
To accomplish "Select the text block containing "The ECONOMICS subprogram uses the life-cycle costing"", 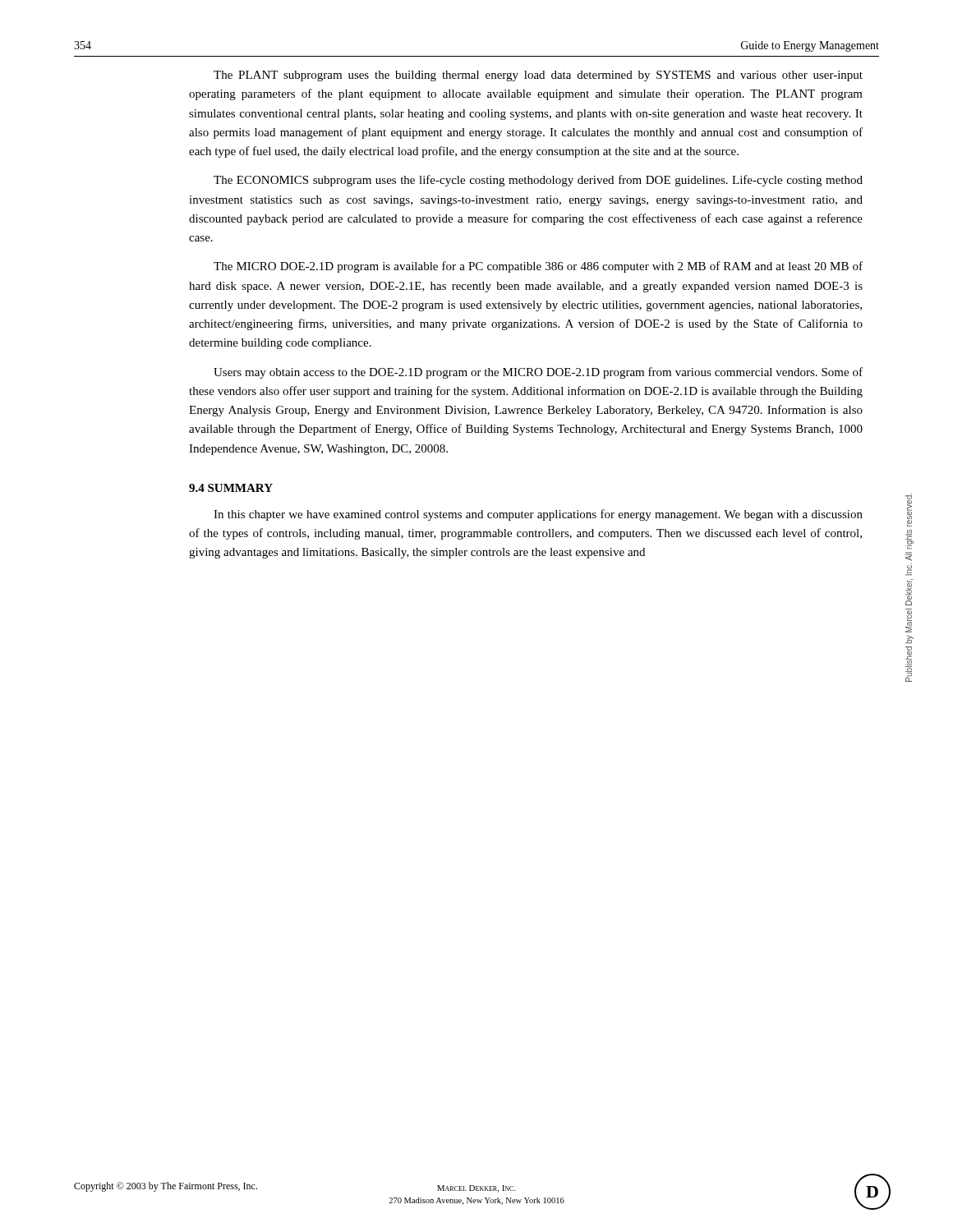I will click(526, 209).
